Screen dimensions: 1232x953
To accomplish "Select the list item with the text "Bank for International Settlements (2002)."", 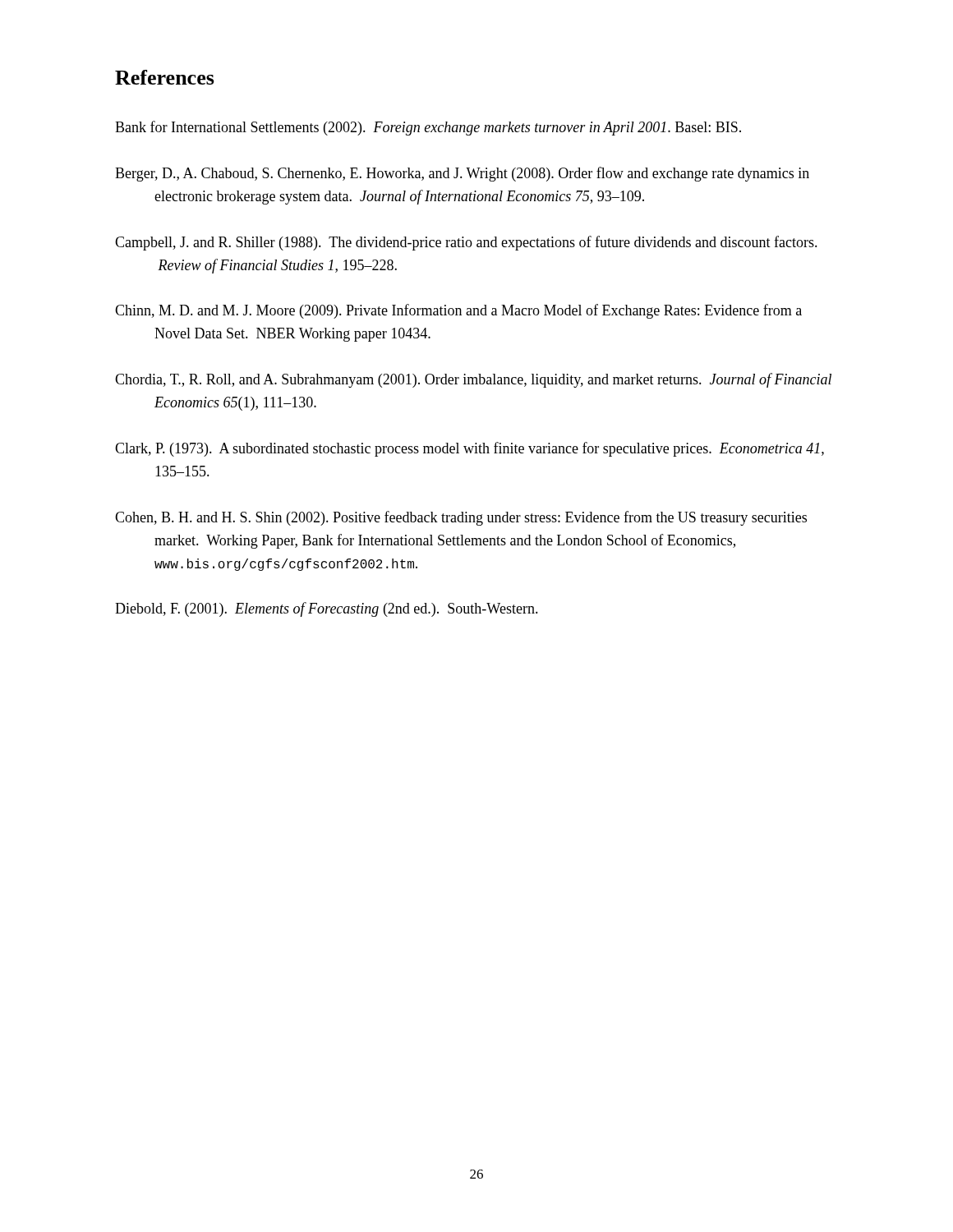I will 429,127.
